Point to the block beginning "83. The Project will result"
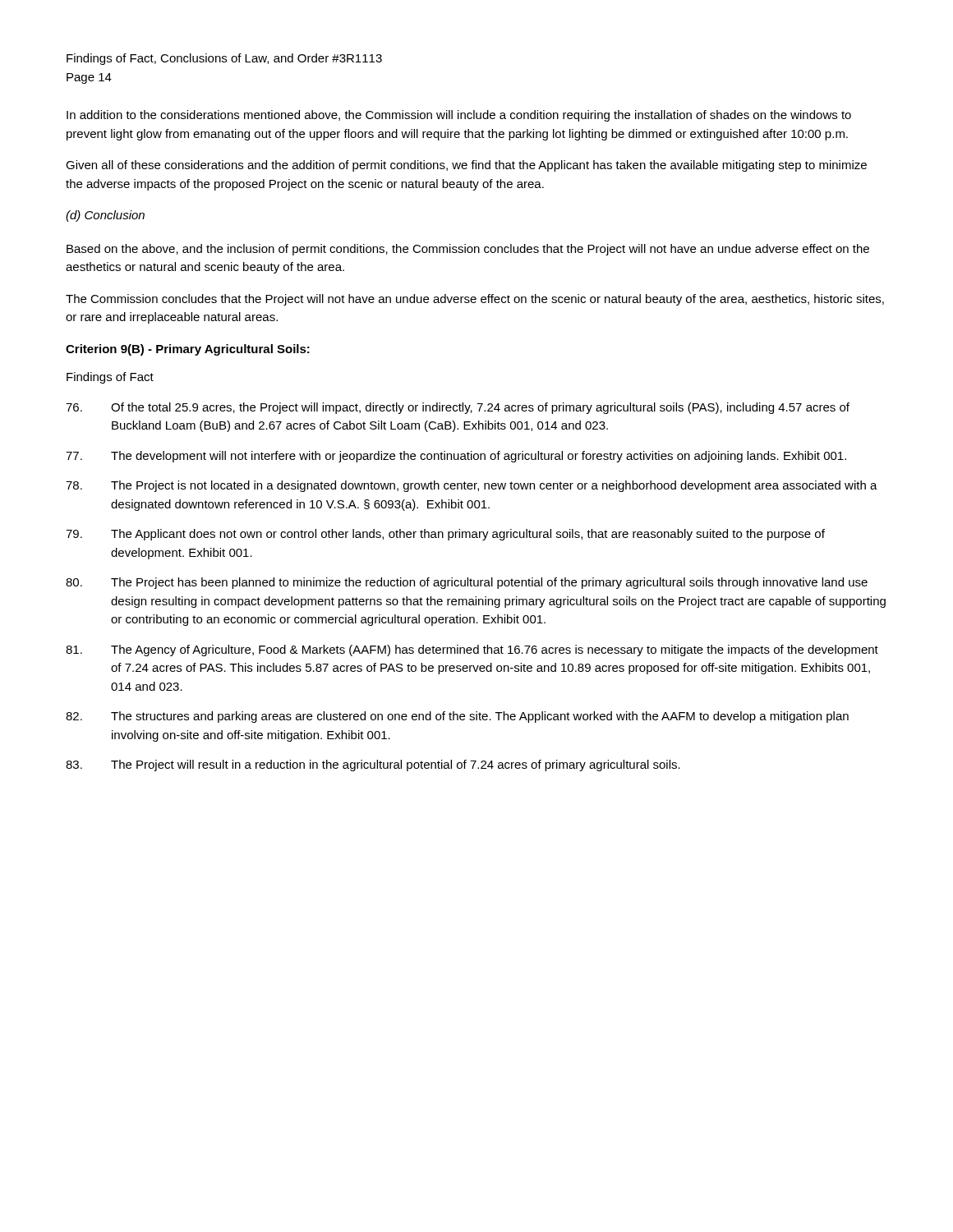Viewport: 953px width, 1232px height. [x=476, y=765]
